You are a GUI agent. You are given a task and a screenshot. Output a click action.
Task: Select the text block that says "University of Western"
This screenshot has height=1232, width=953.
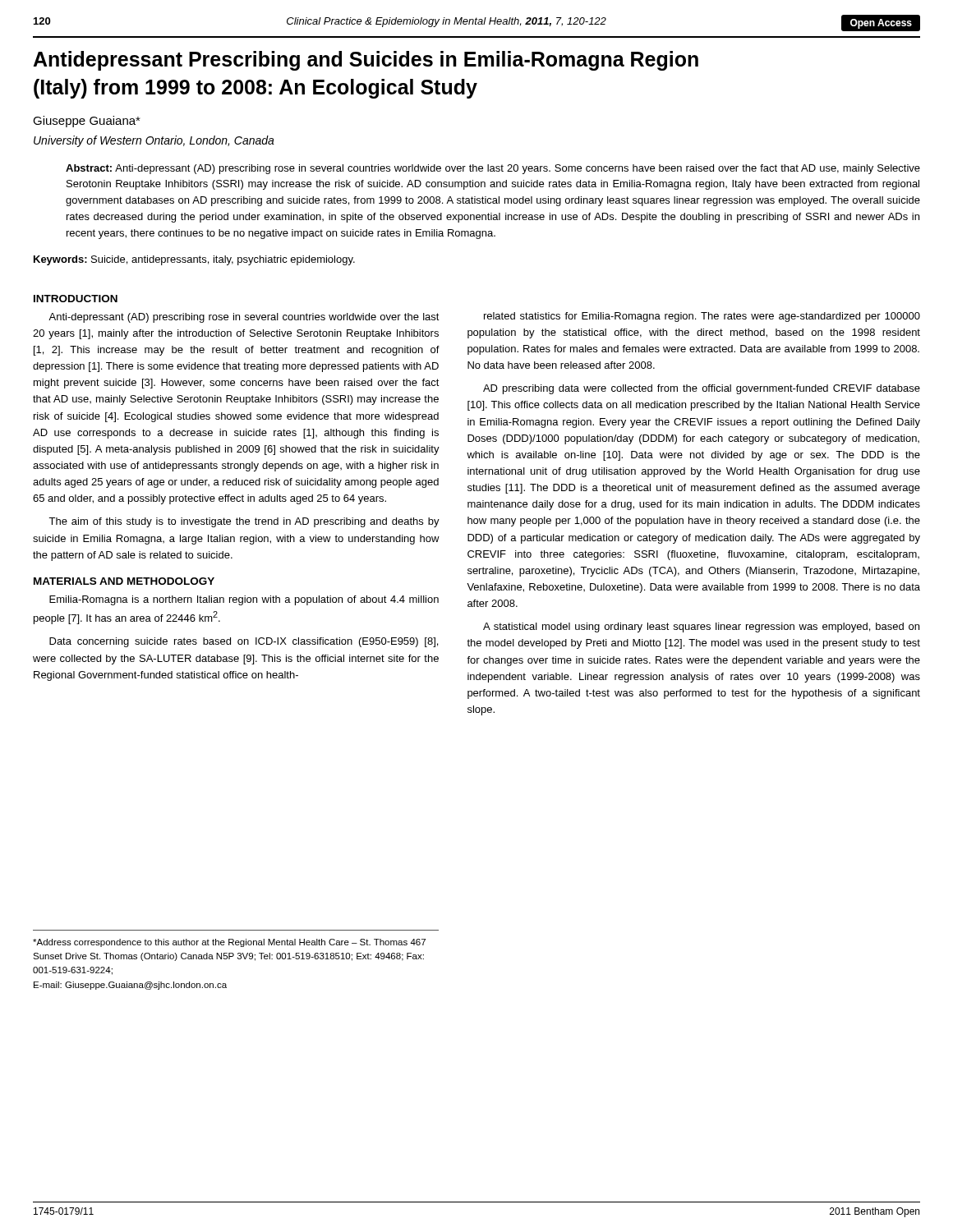154,140
